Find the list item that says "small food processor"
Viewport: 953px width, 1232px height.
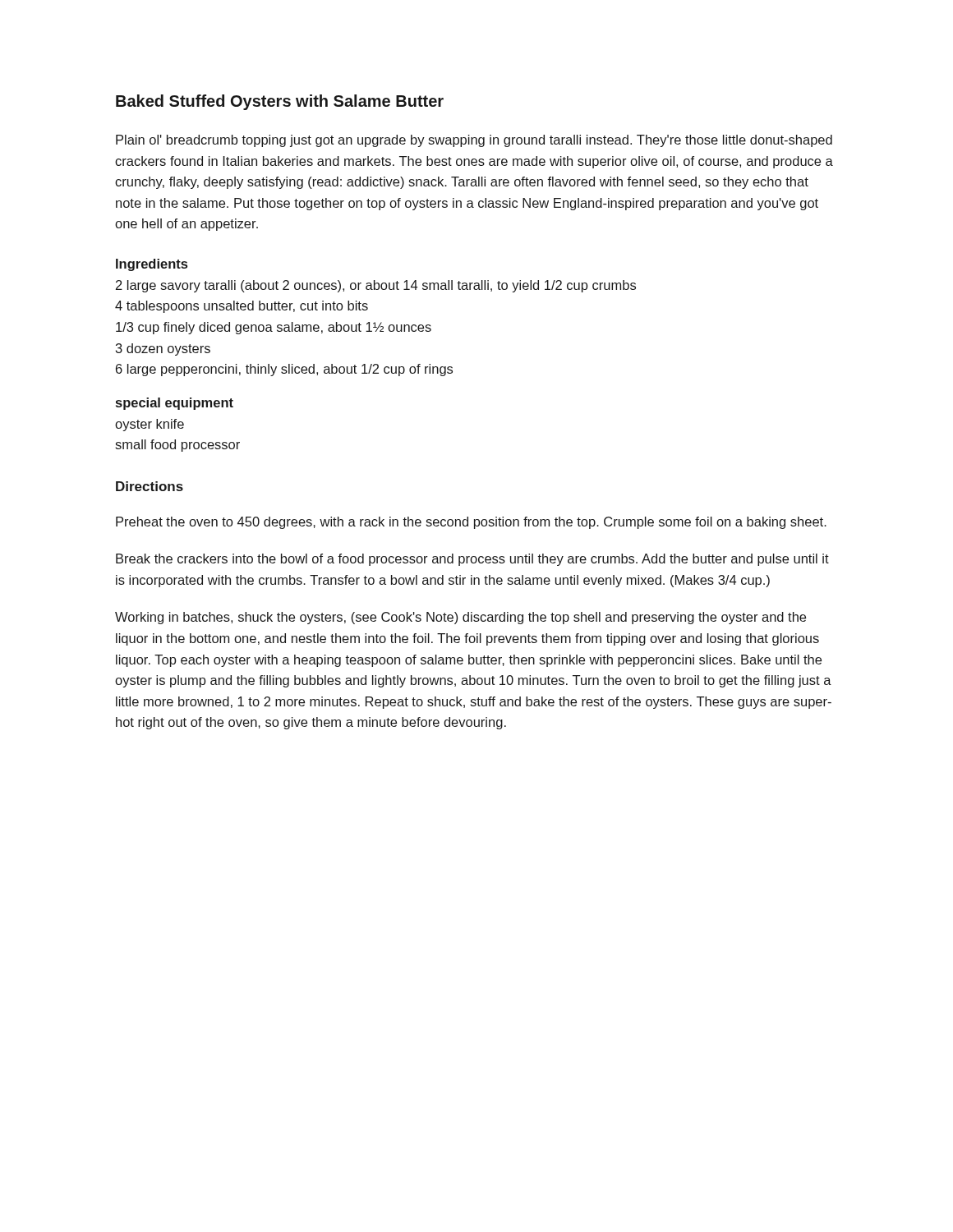click(x=178, y=445)
